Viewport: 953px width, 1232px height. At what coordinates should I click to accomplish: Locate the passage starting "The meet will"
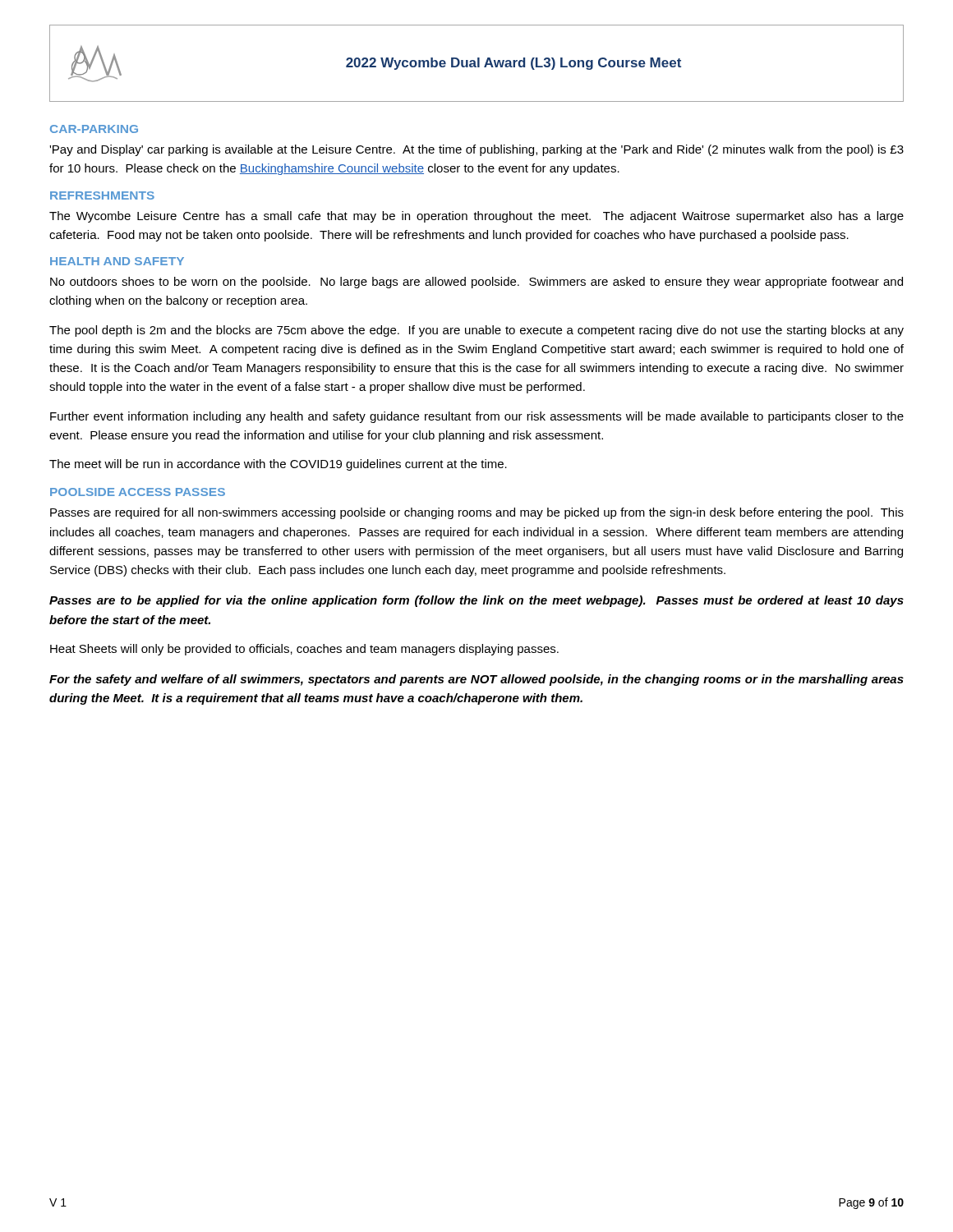pos(278,464)
